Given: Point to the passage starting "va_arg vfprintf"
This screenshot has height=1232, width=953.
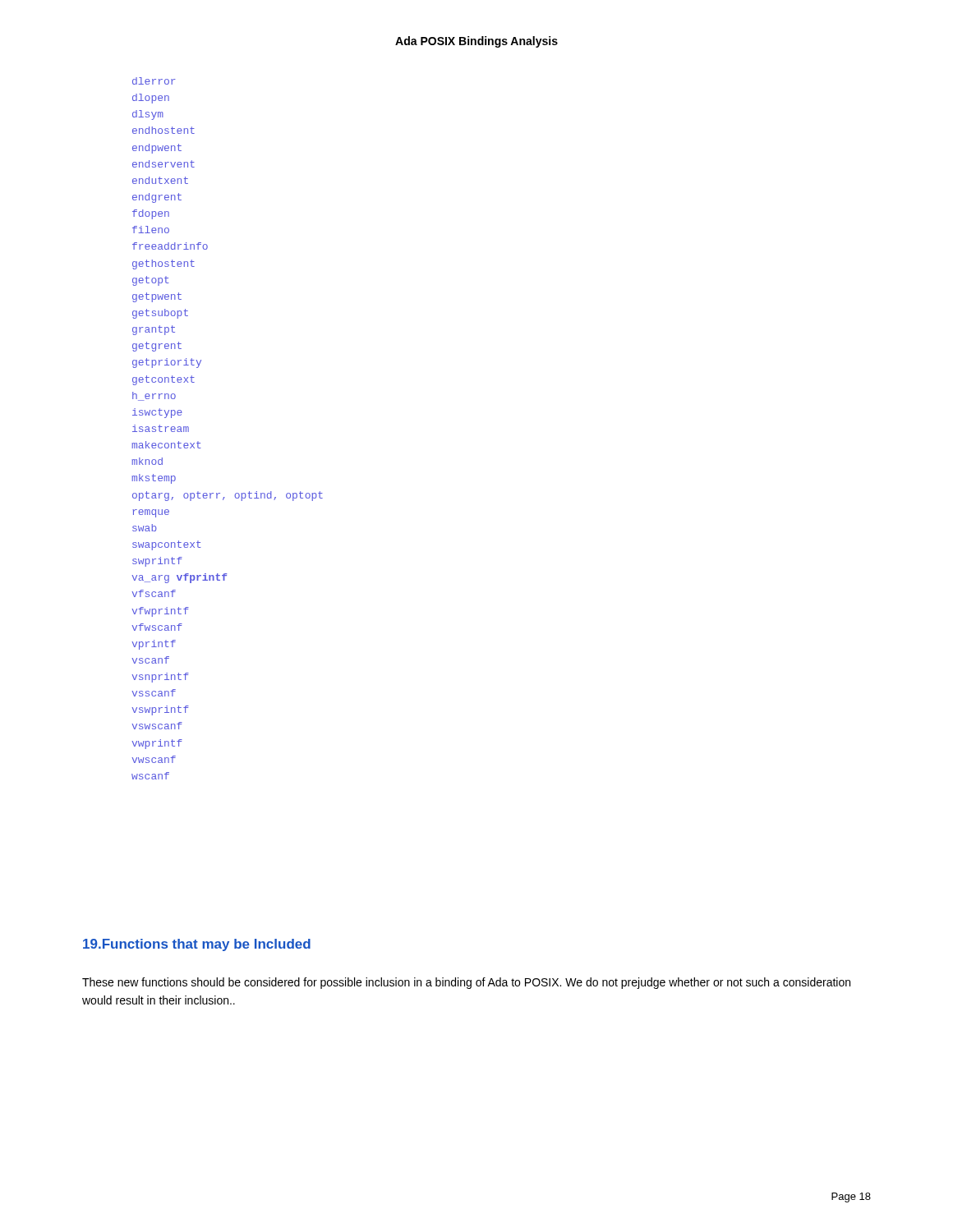Looking at the screenshot, I should 179,578.
